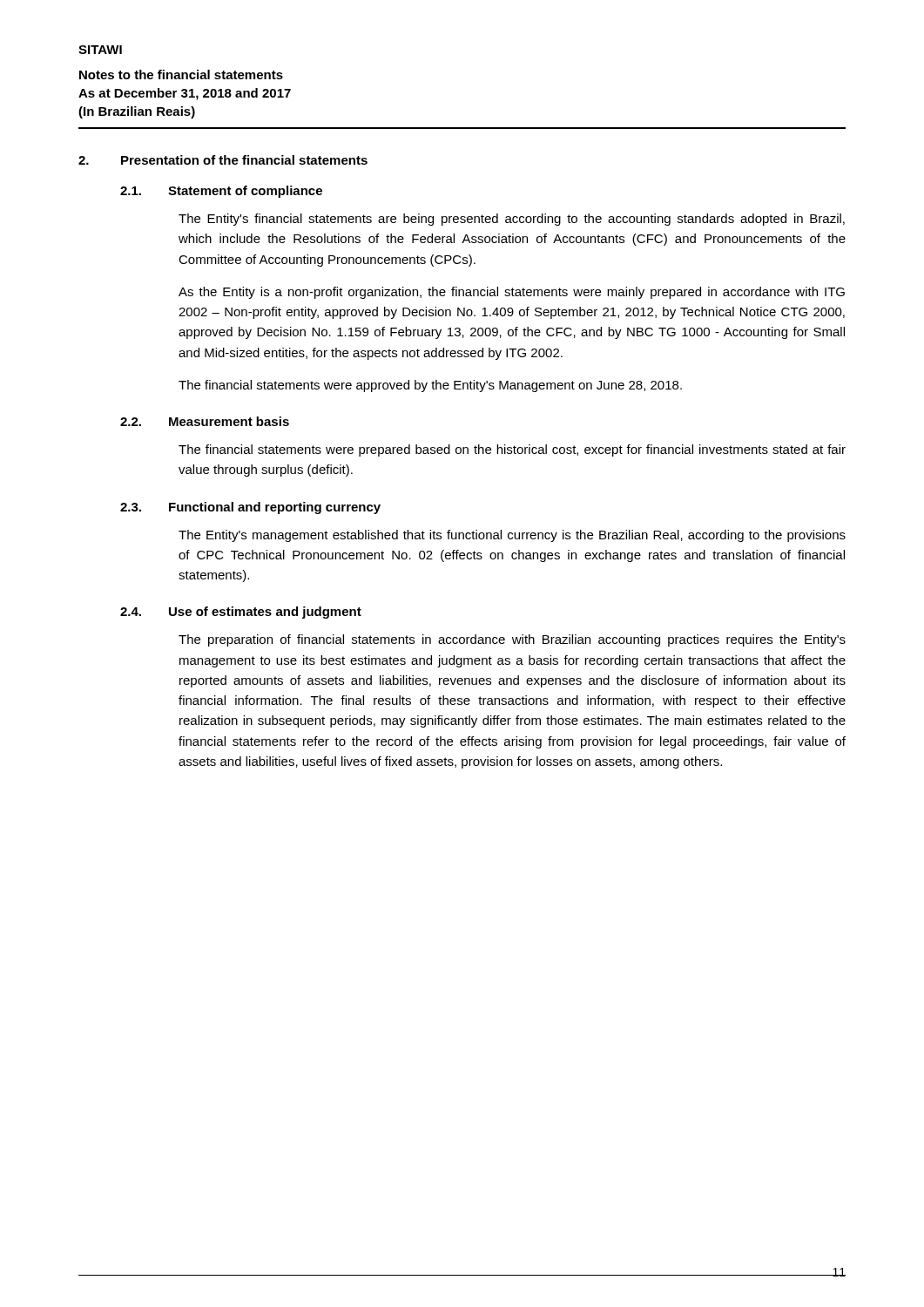Find the region starting "The Entity's management established that its functional currency"
The height and width of the screenshot is (1307, 924).
[x=512, y=554]
